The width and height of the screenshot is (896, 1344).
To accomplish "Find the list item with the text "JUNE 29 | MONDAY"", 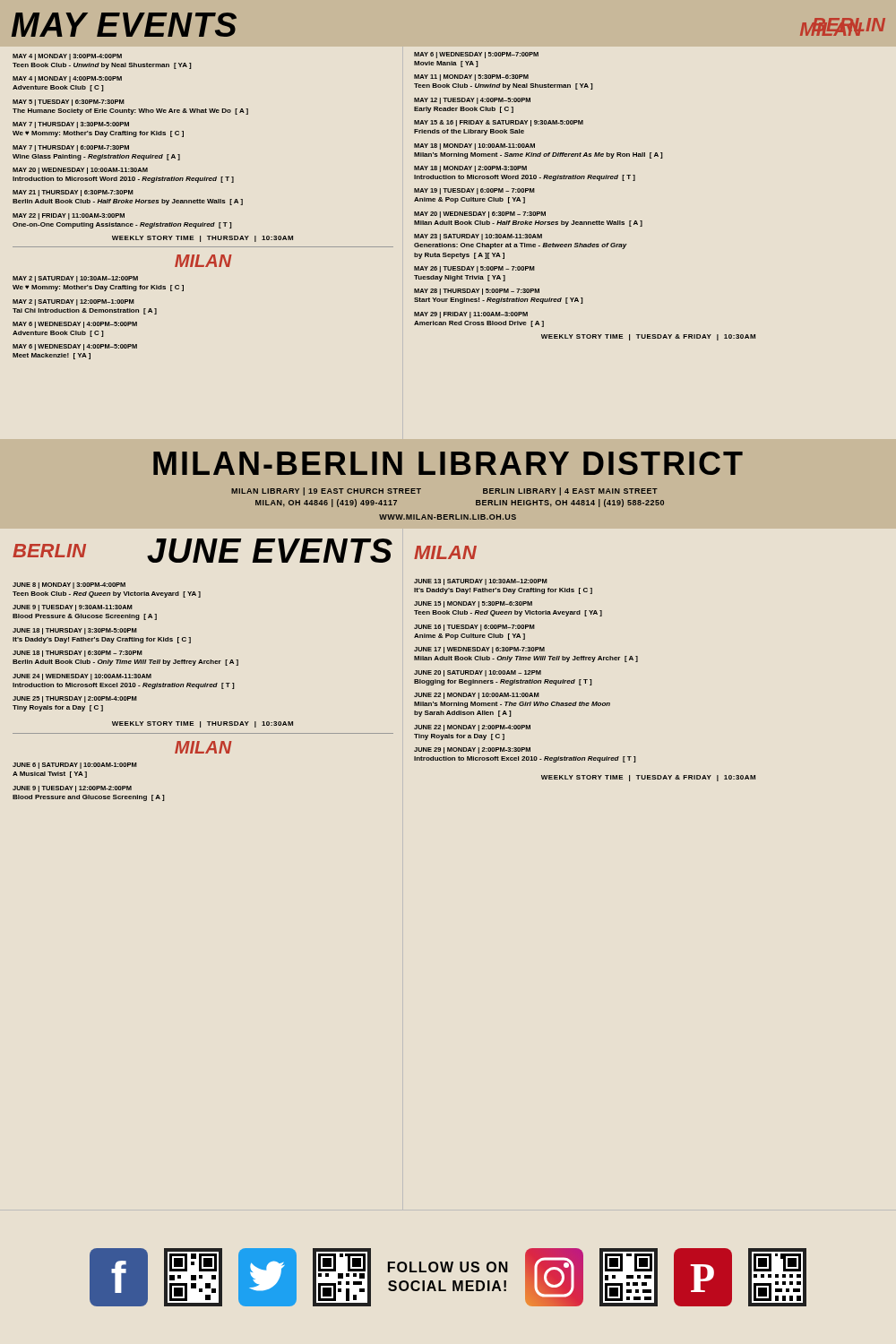I will point(472,750).
